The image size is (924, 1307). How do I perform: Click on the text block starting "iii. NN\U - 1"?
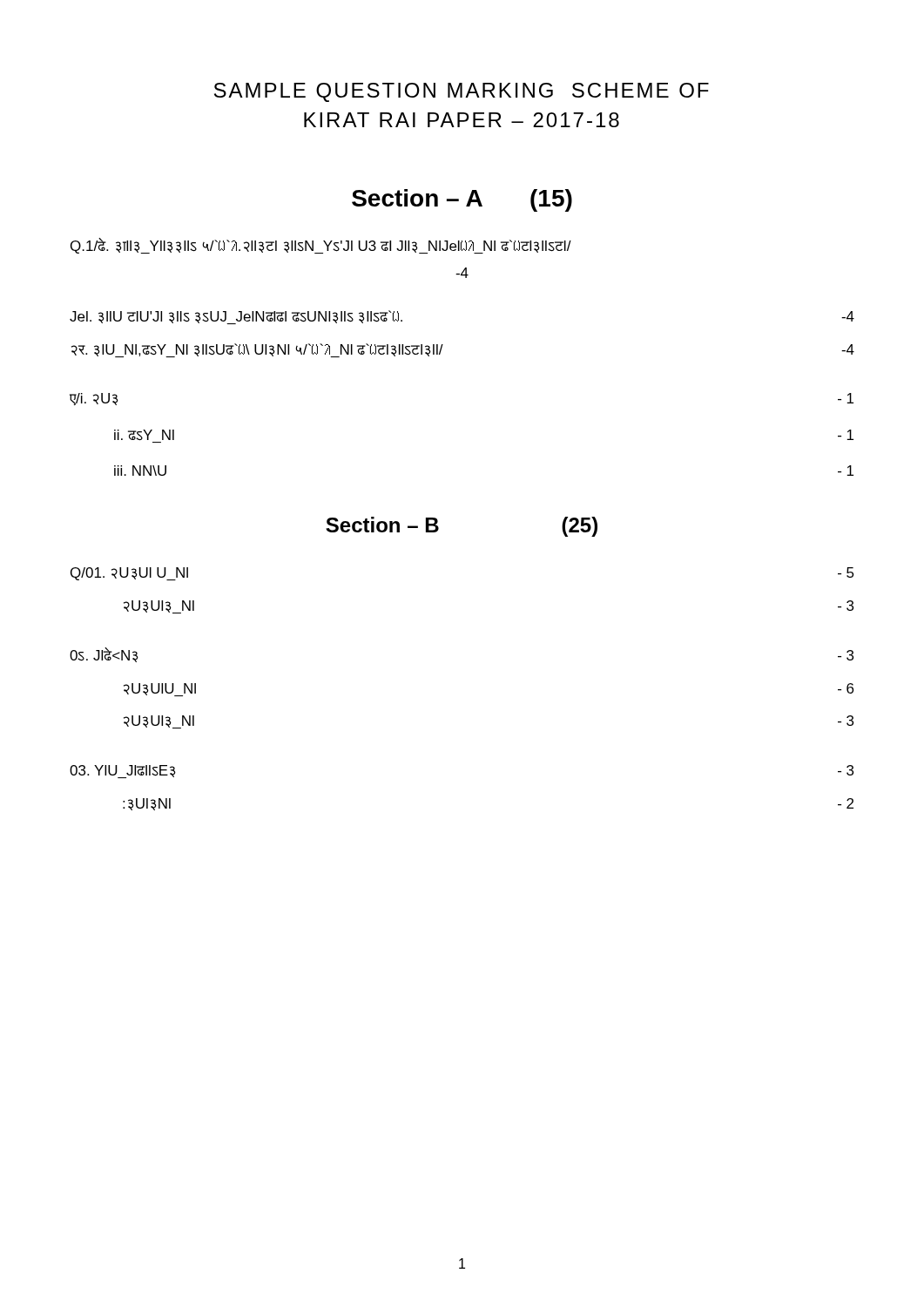pos(136,470)
